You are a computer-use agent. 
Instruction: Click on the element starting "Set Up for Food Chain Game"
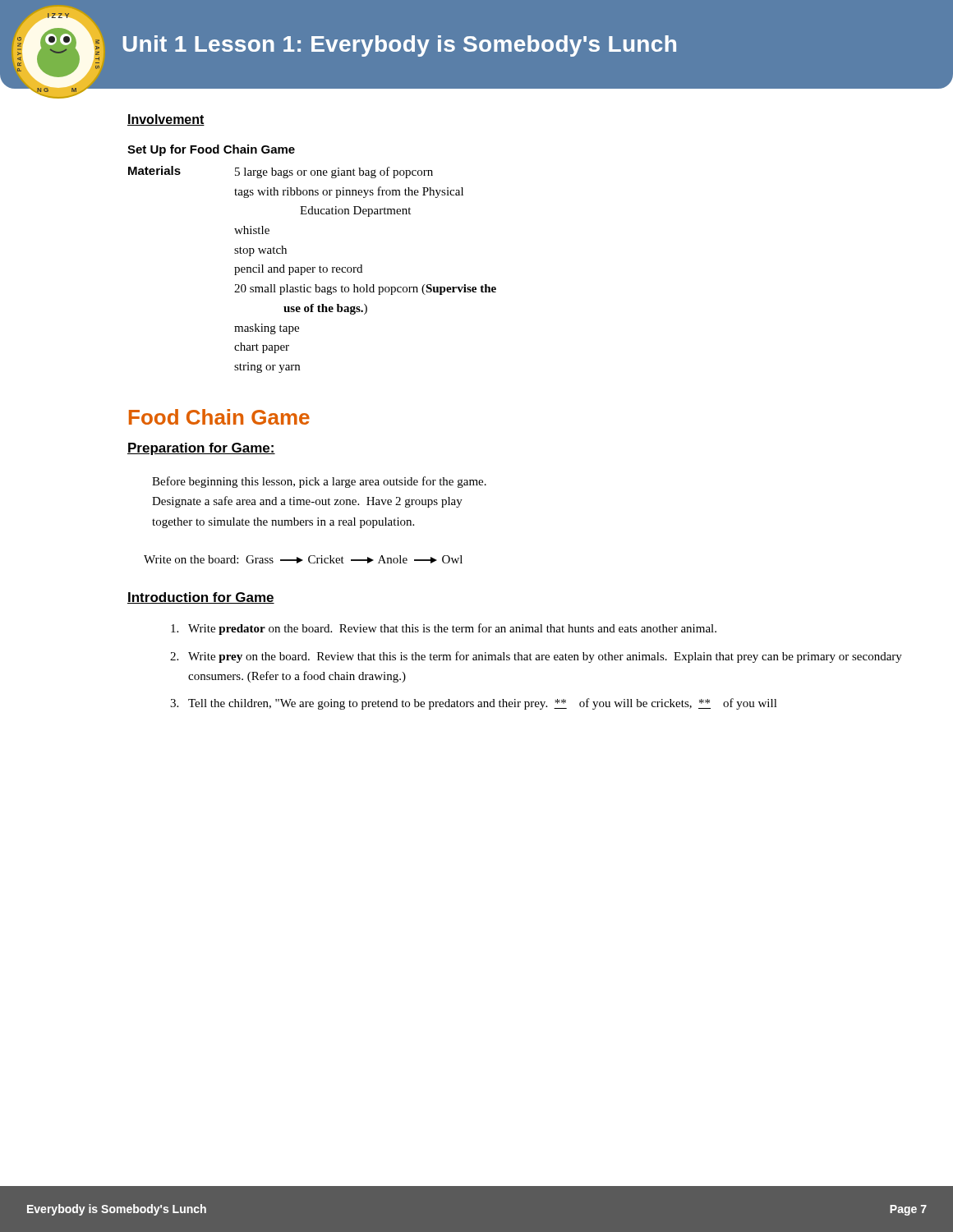[211, 149]
